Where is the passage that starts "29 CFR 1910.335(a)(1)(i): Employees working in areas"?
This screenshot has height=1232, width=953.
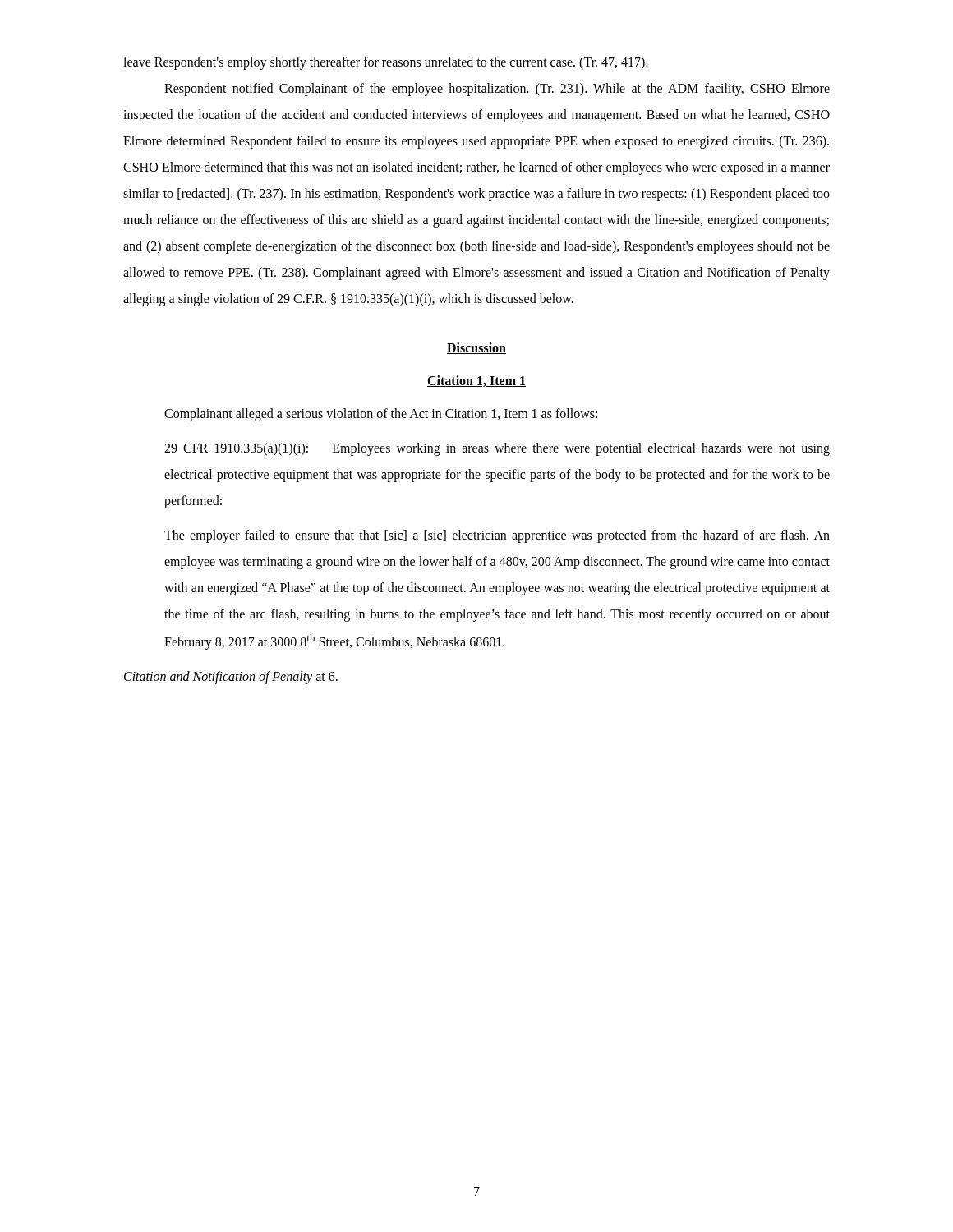[x=497, y=474]
